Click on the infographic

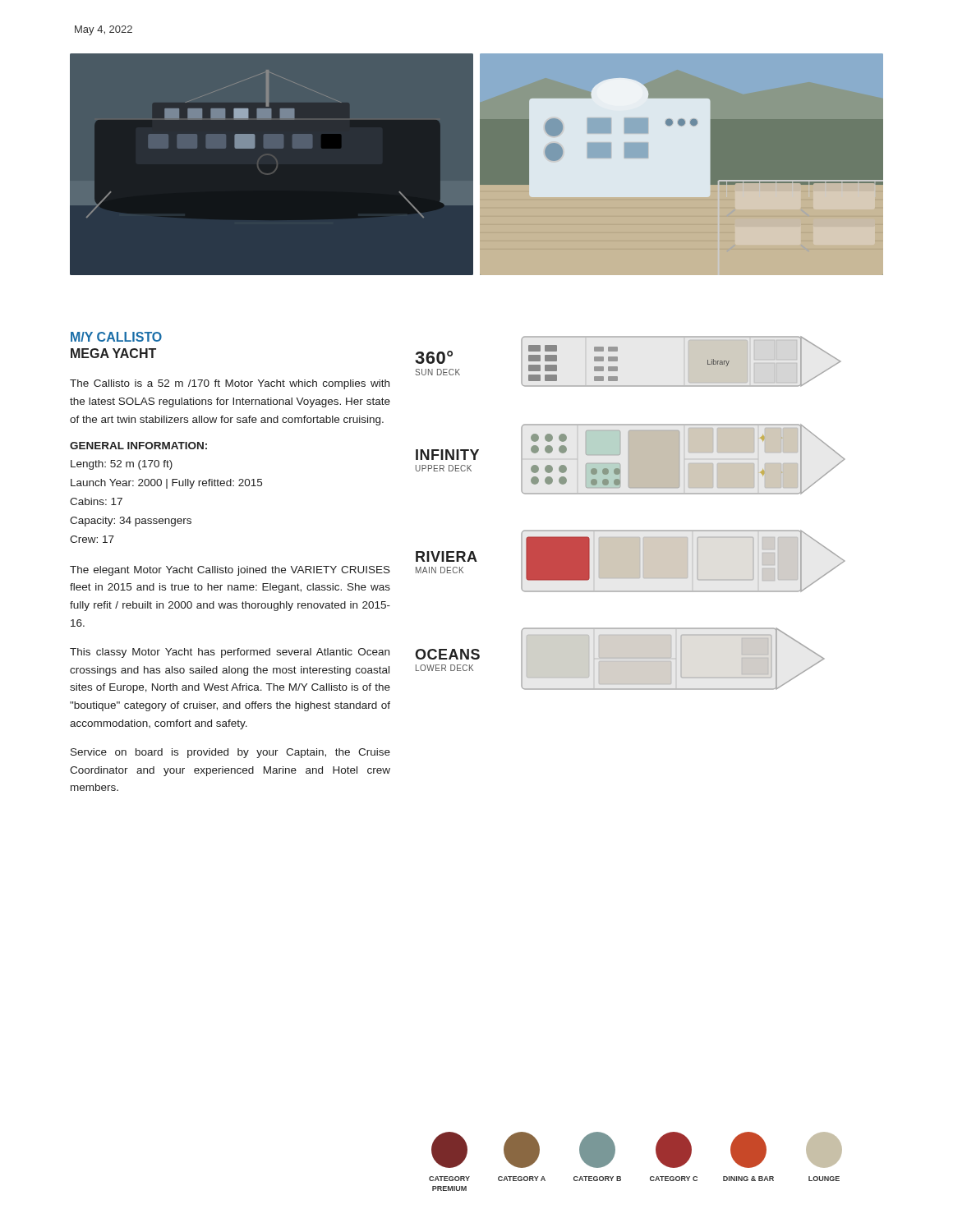pyautogui.click(x=649, y=1163)
